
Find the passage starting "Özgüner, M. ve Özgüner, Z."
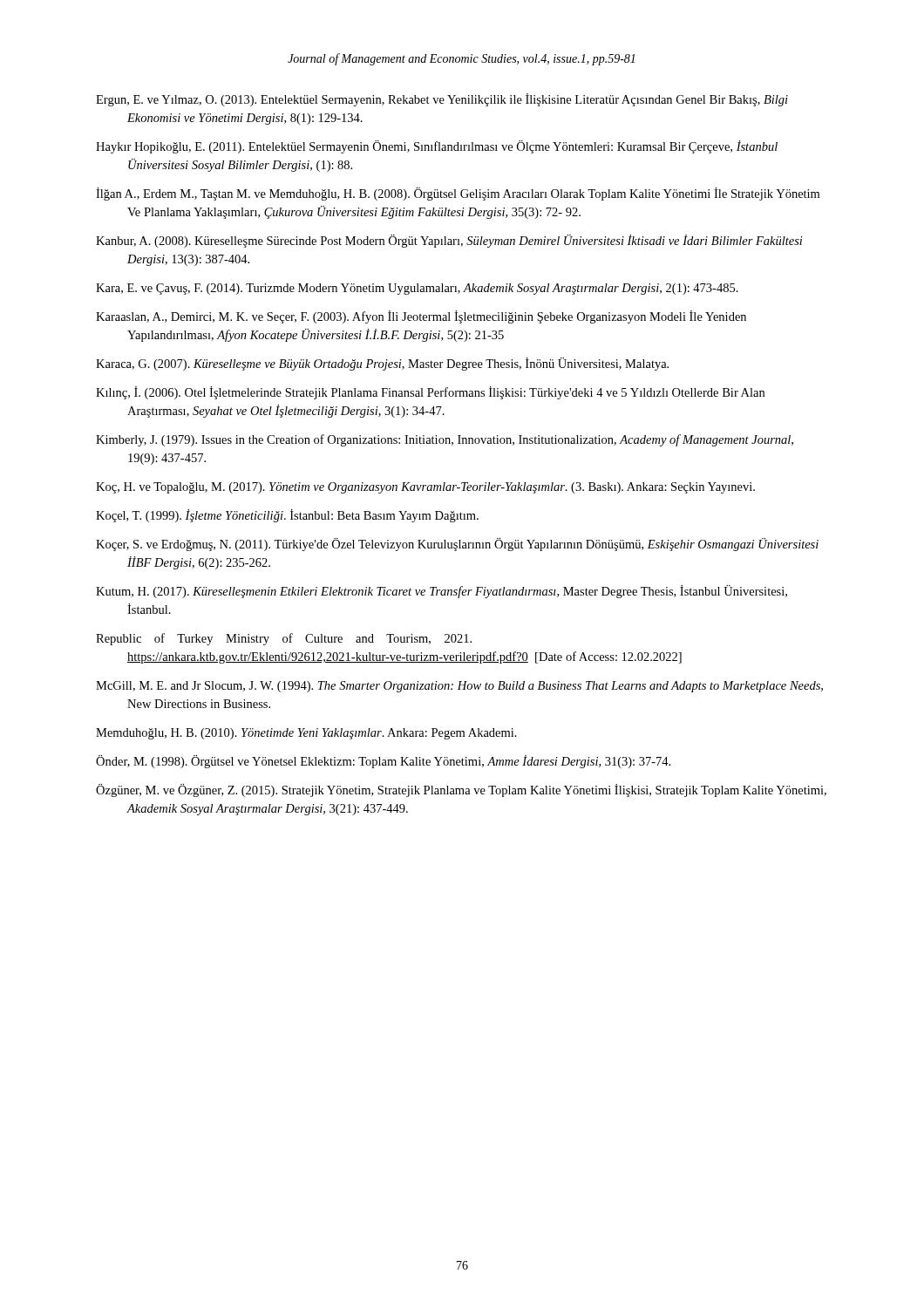(x=461, y=800)
